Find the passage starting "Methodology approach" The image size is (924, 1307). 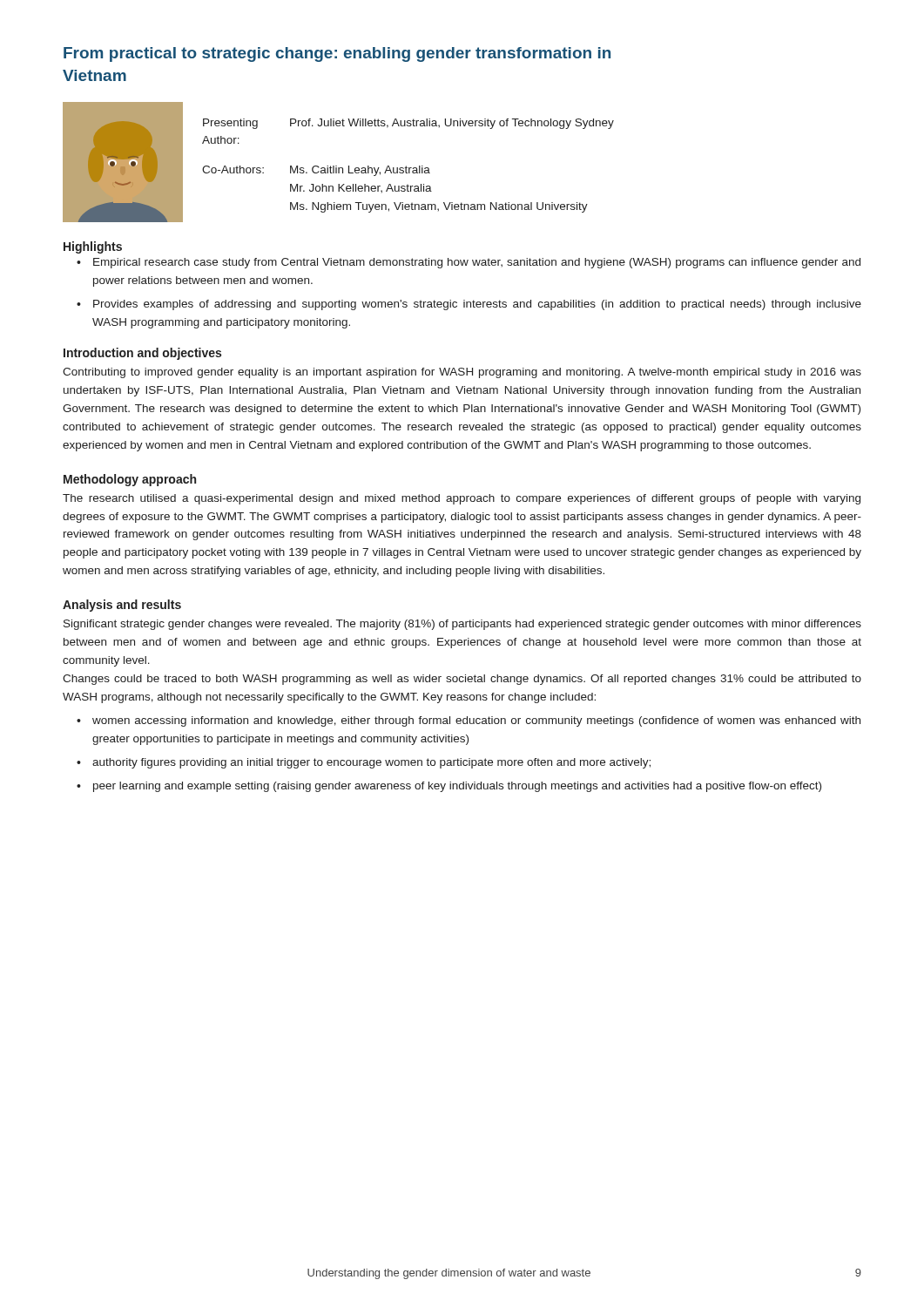pos(130,479)
